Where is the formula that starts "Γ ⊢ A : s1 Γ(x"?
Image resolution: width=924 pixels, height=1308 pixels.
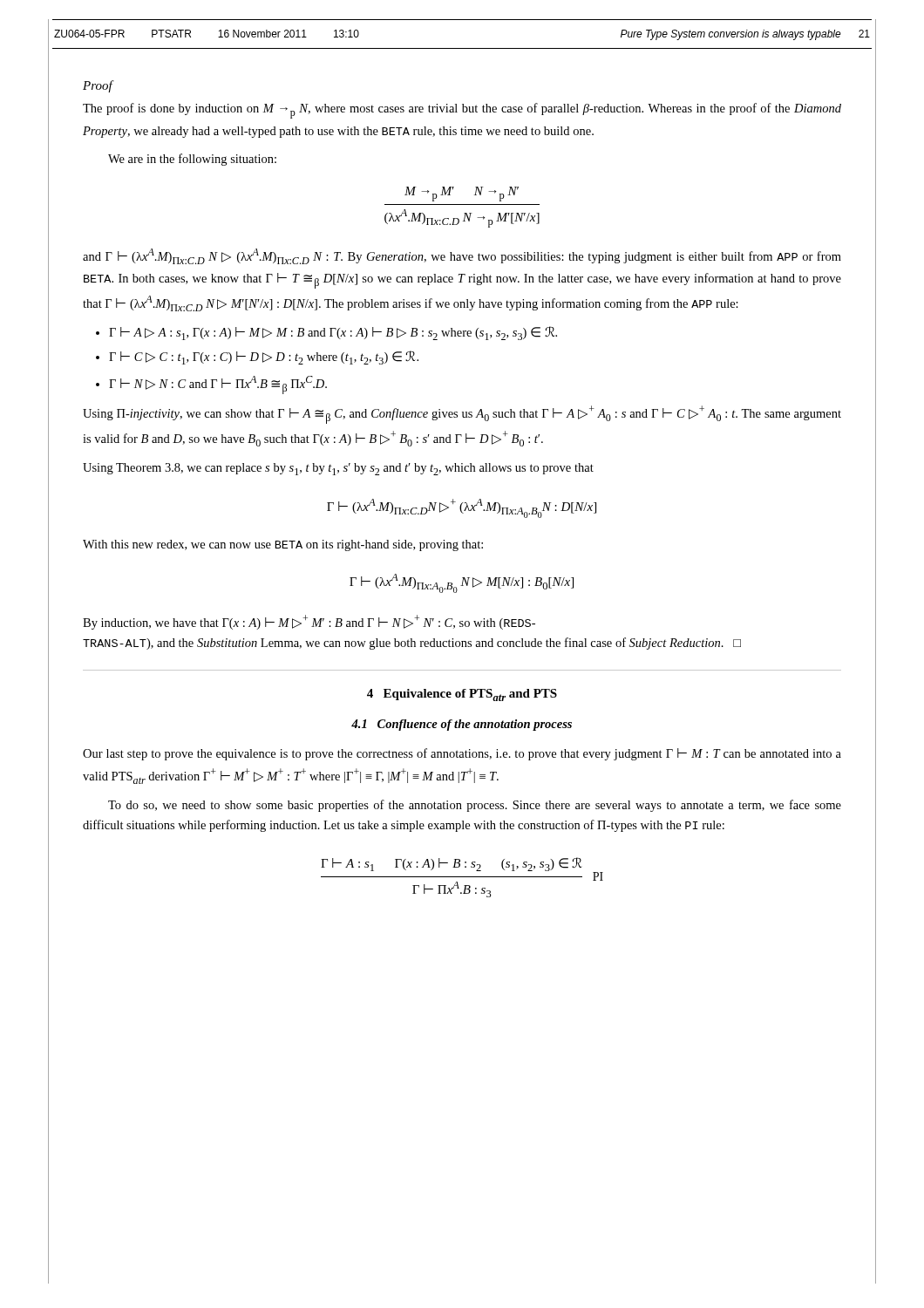462,878
